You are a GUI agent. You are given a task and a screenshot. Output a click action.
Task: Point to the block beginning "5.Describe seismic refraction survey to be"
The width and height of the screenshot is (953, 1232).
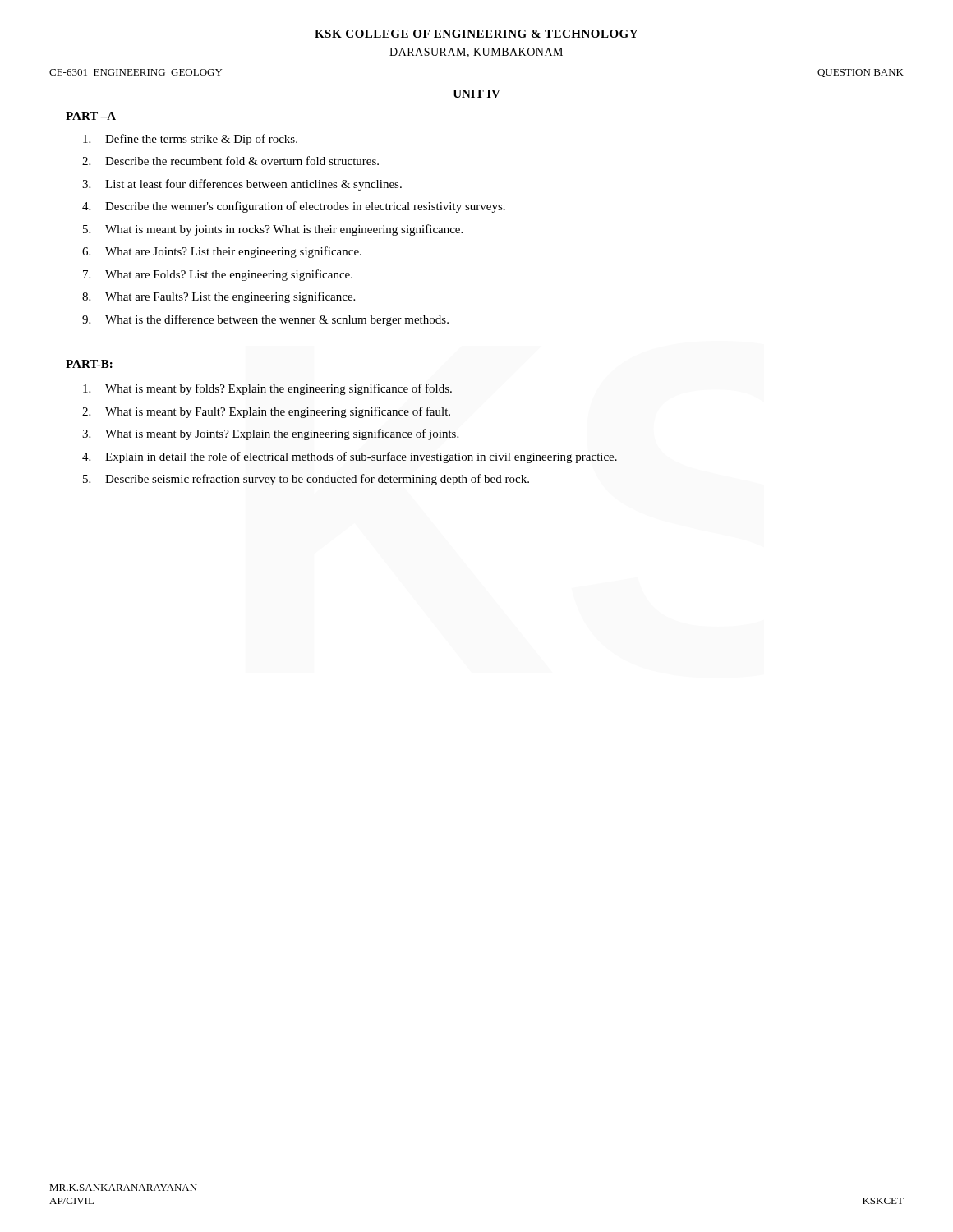(x=306, y=479)
